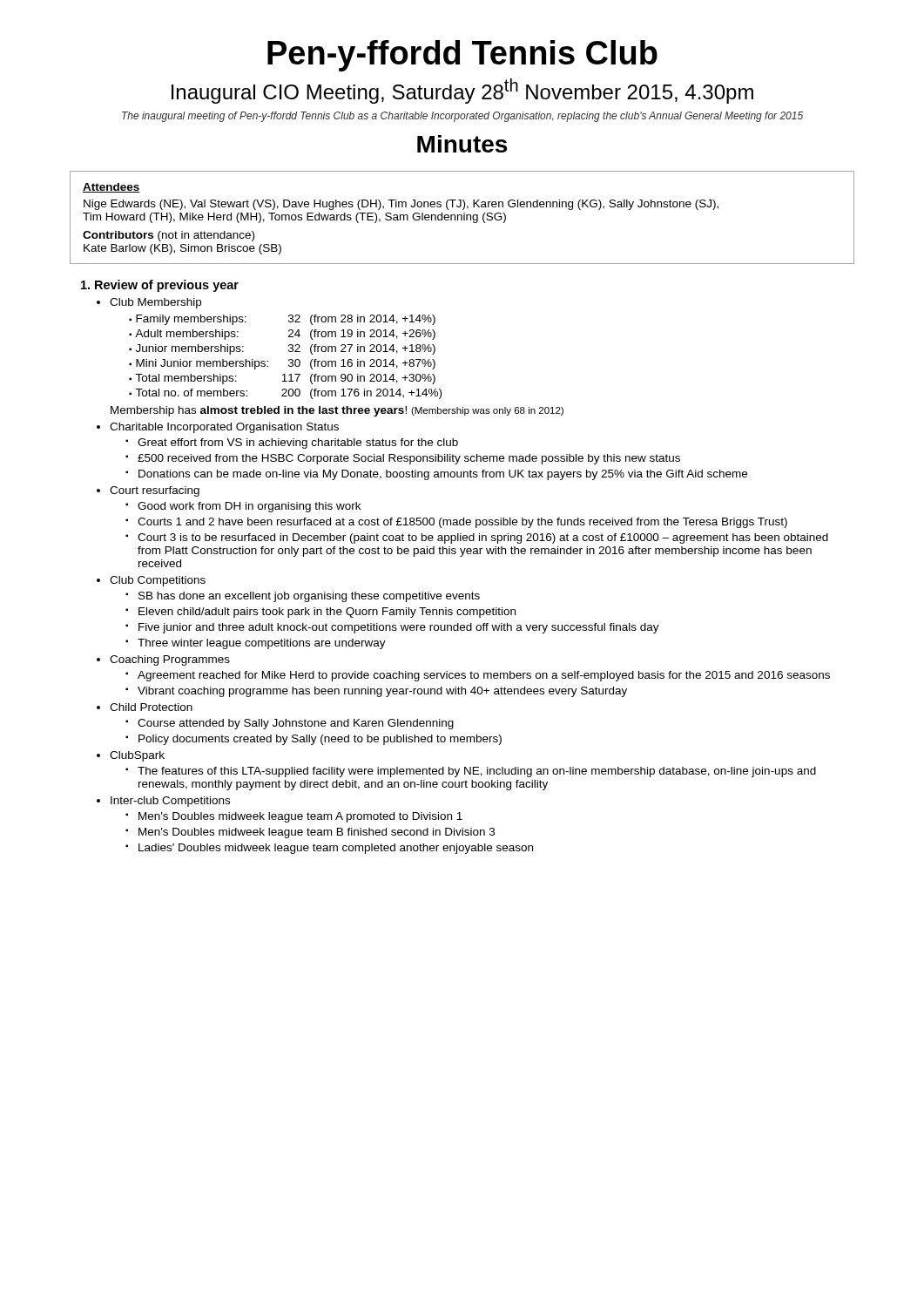Where is the passage that starts "Review of previous year Club Membership ▪Family memberships:"?
Image resolution: width=924 pixels, height=1307 pixels.
[167, 286]
